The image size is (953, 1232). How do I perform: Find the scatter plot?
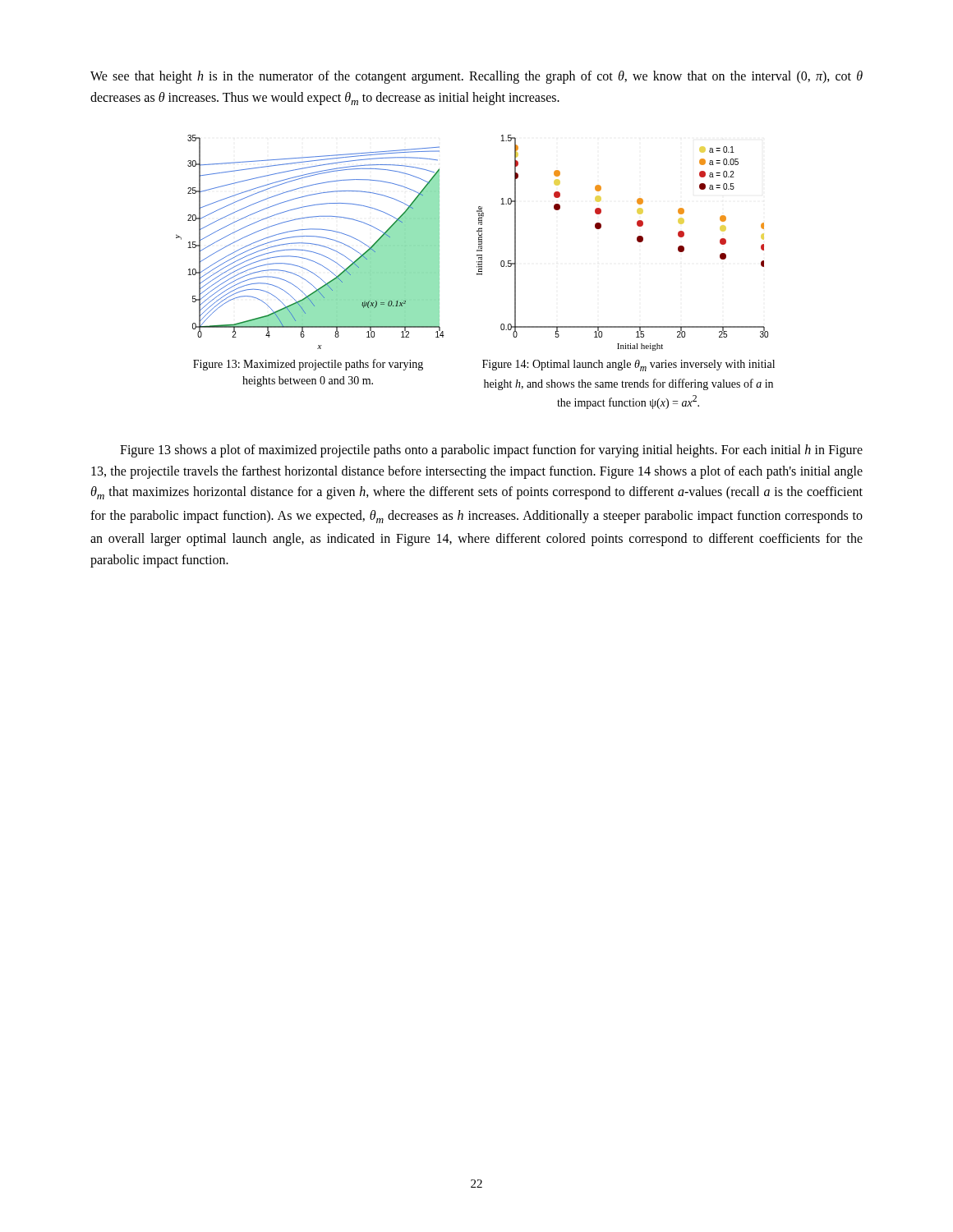point(629,241)
